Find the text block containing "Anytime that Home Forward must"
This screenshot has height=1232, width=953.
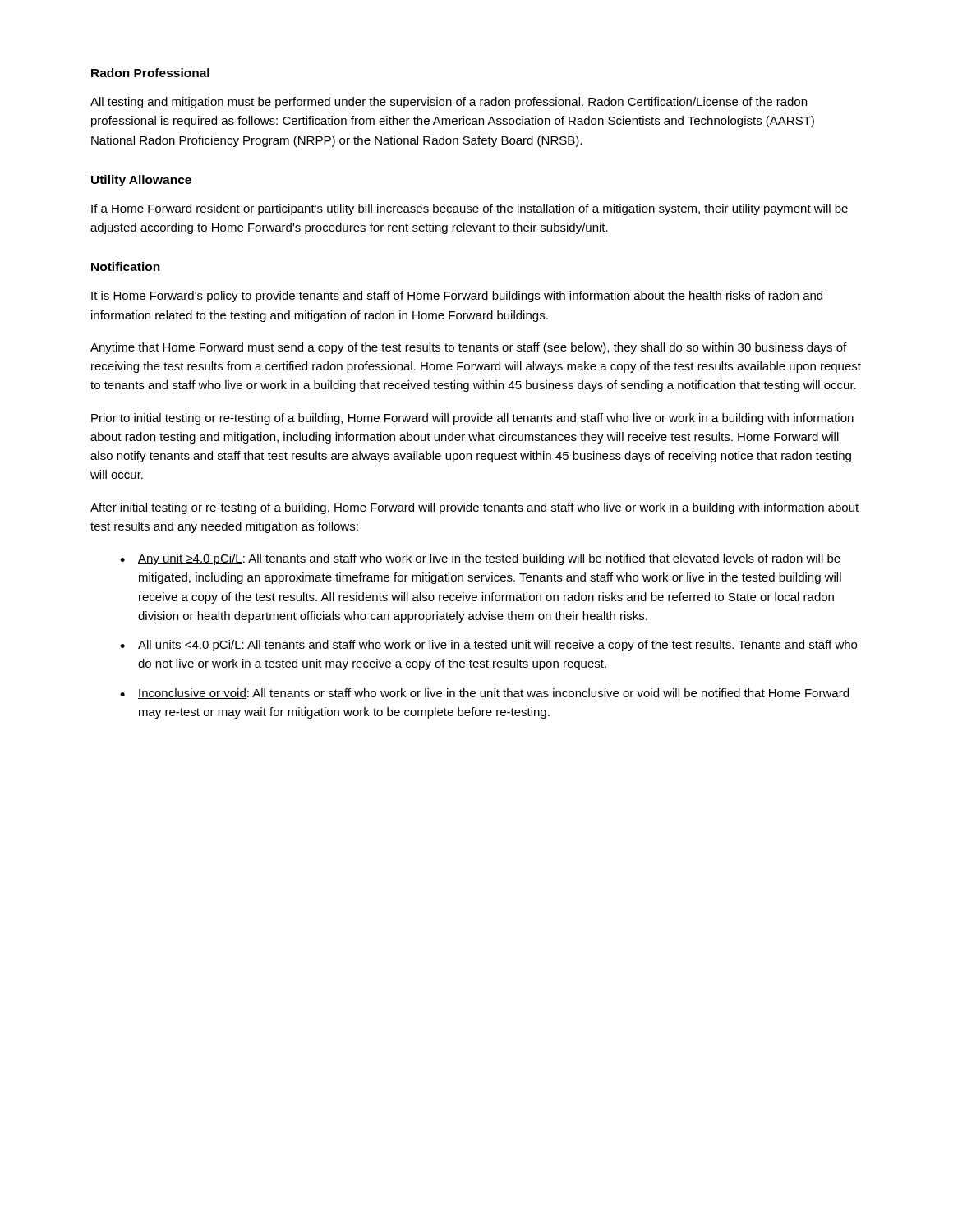(x=476, y=366)
